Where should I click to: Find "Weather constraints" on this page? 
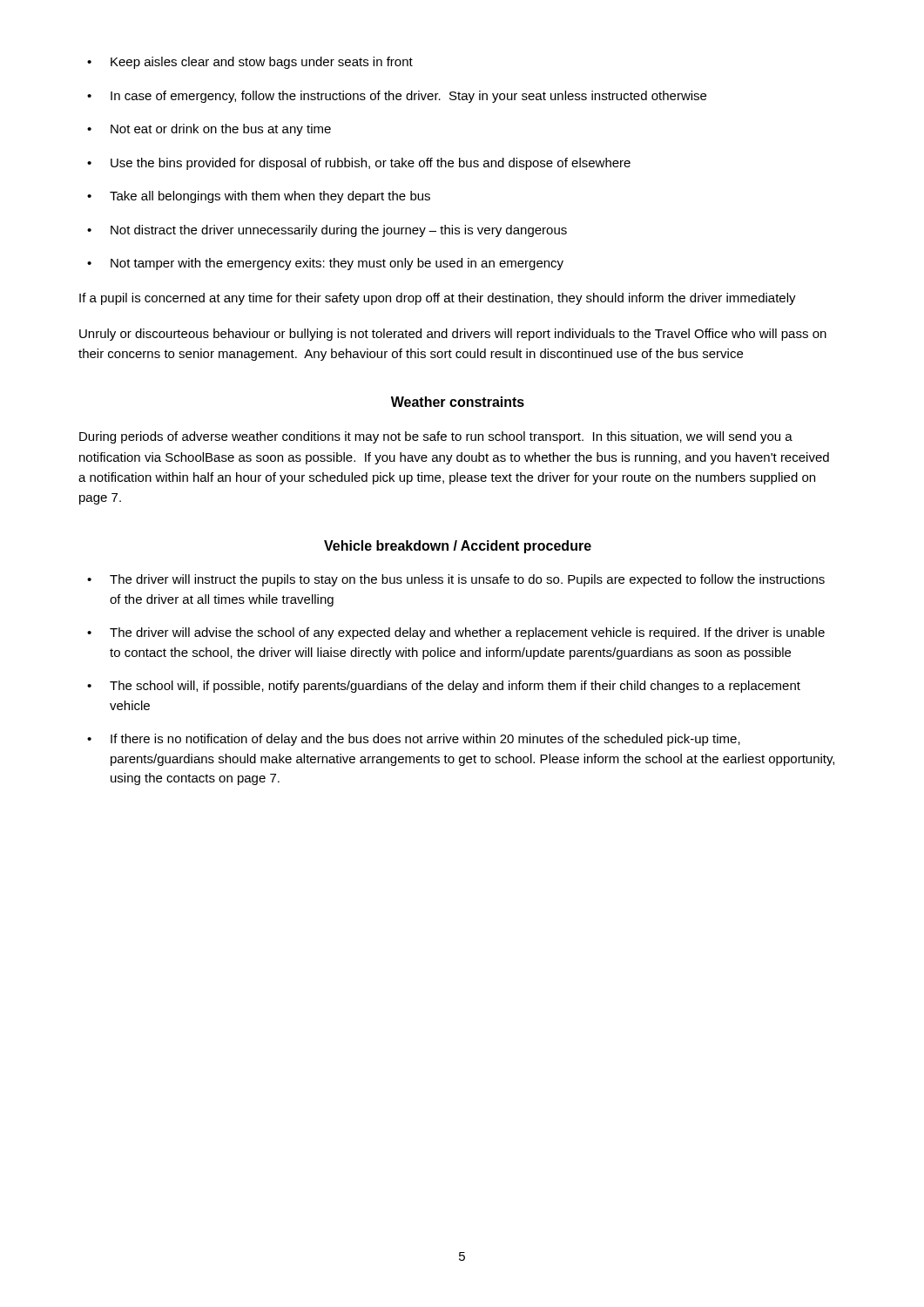tap(458, 402)
